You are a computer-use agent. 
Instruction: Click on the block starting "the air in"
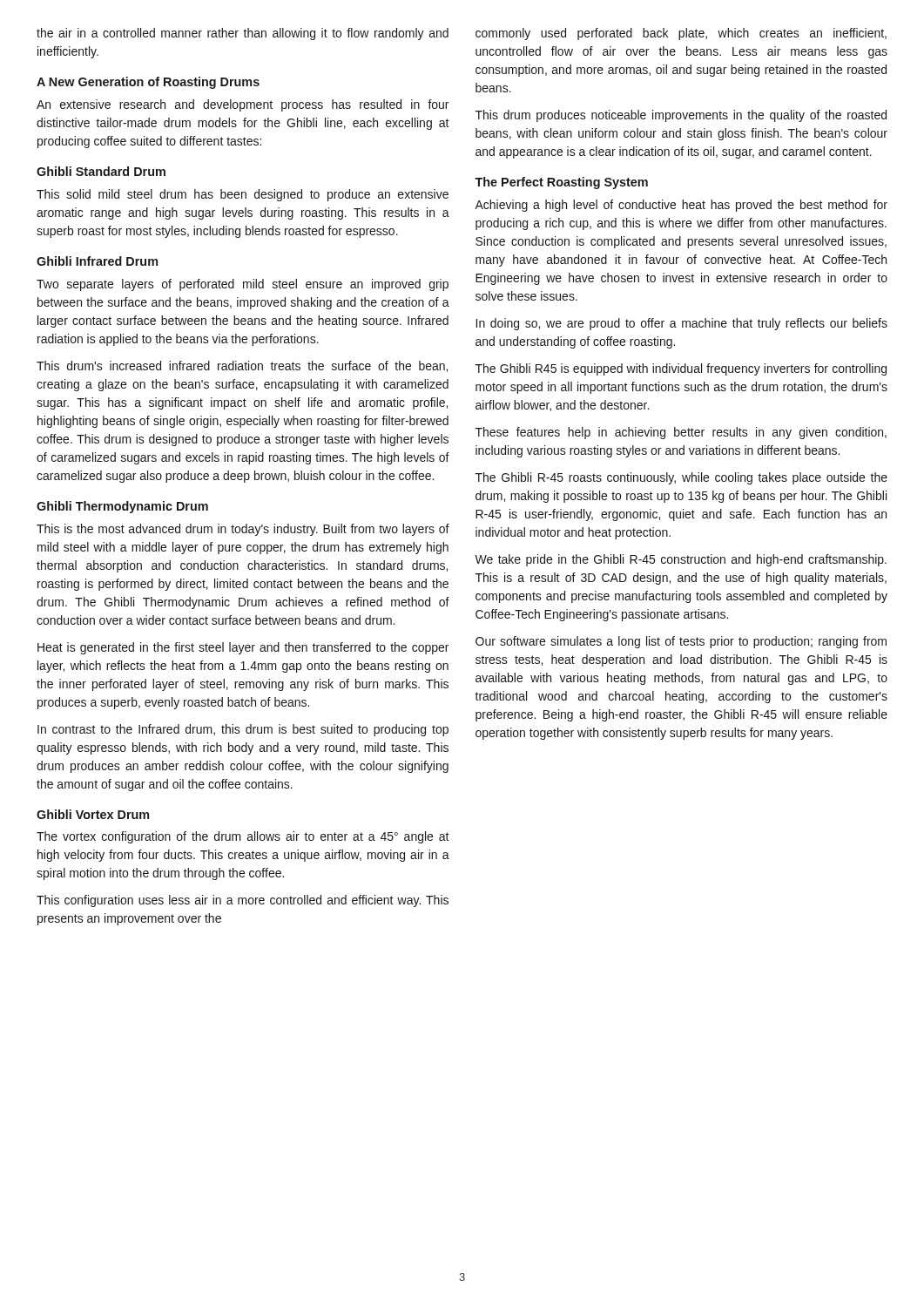pos(243,42)
